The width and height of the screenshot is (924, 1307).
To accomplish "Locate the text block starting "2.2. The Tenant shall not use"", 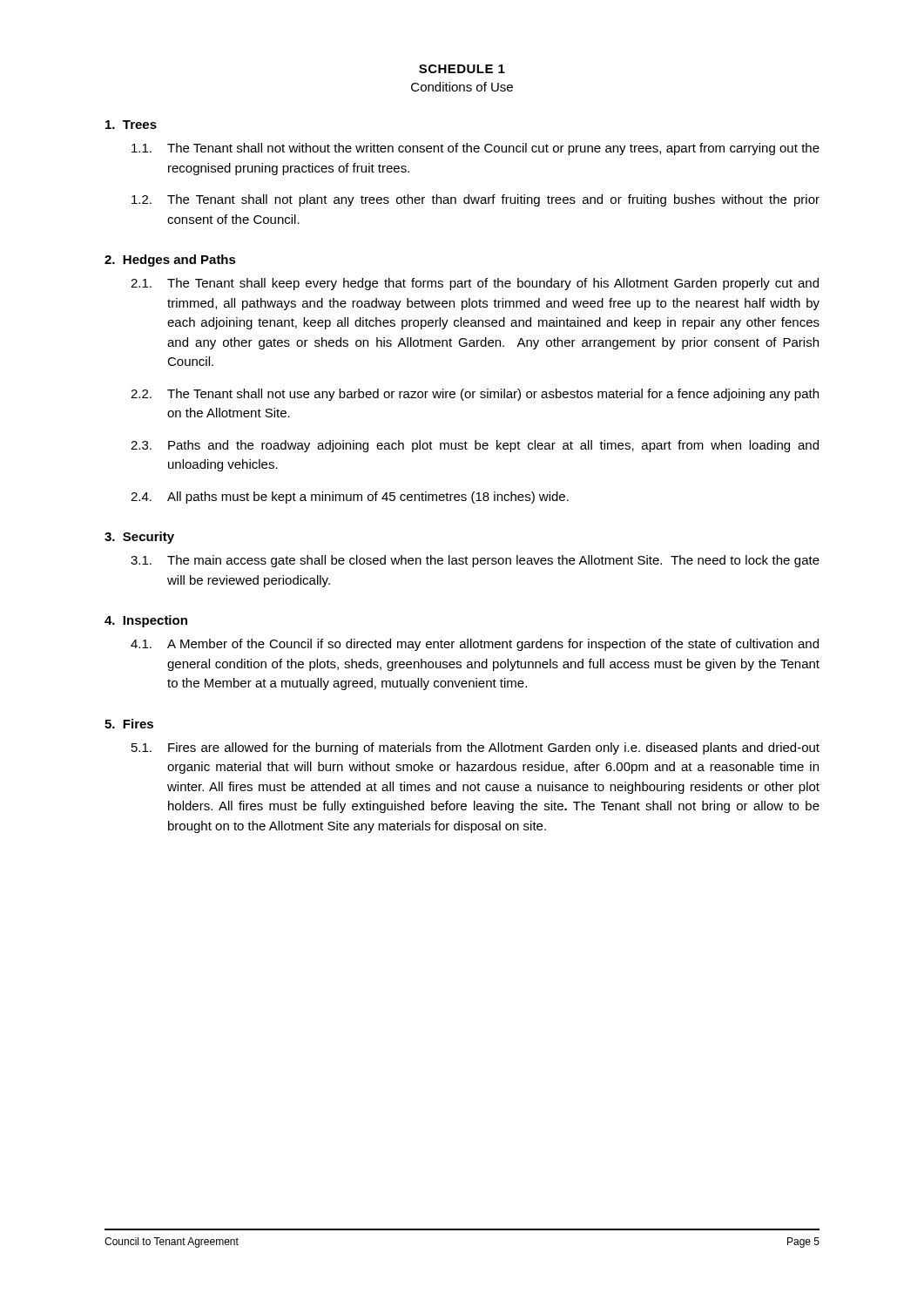I will 475,403.
